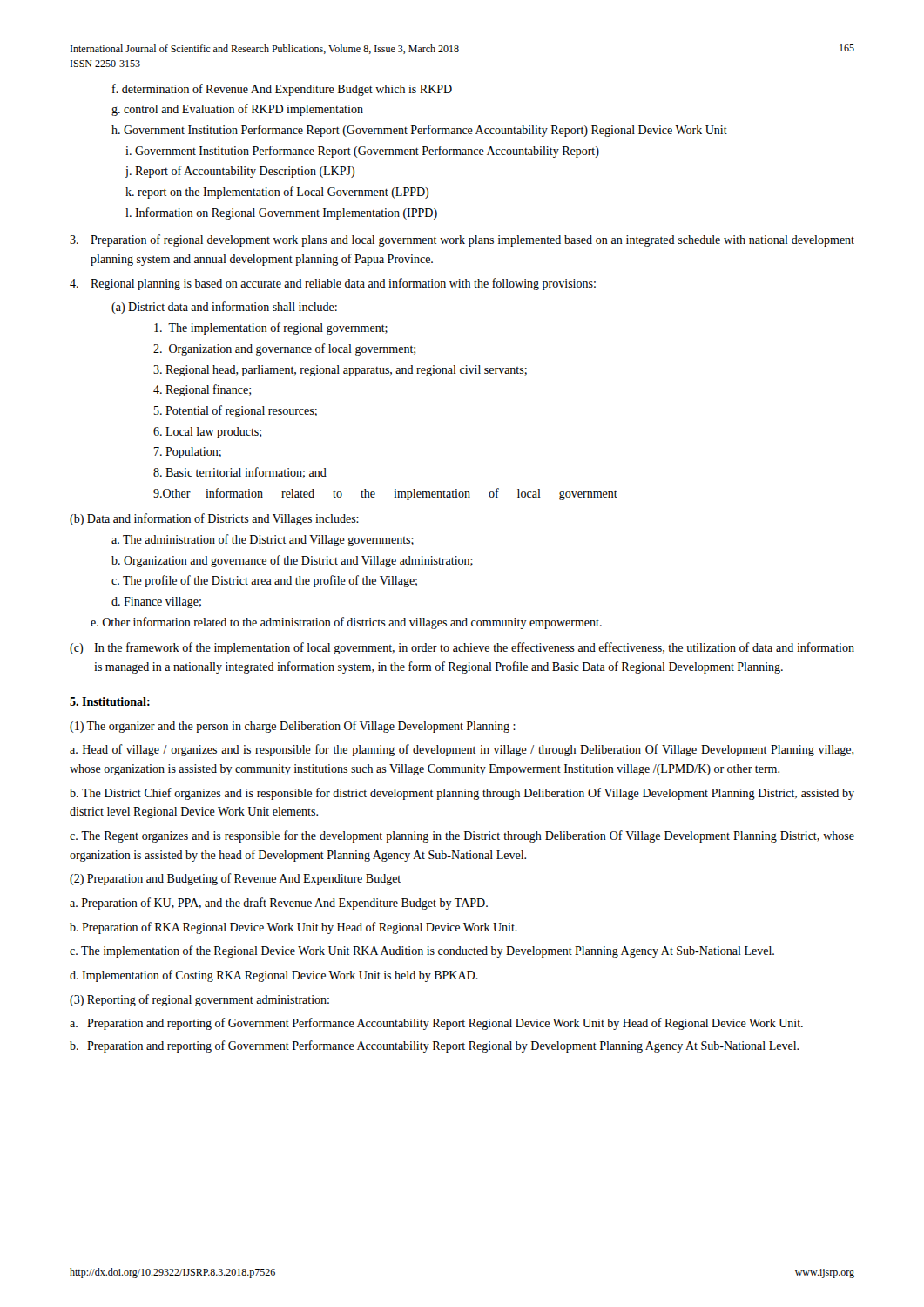924x1307 pixels.
Task: Click the passage that begins "d. Implementation of Costing"
Action: click(x=274, y=976)
